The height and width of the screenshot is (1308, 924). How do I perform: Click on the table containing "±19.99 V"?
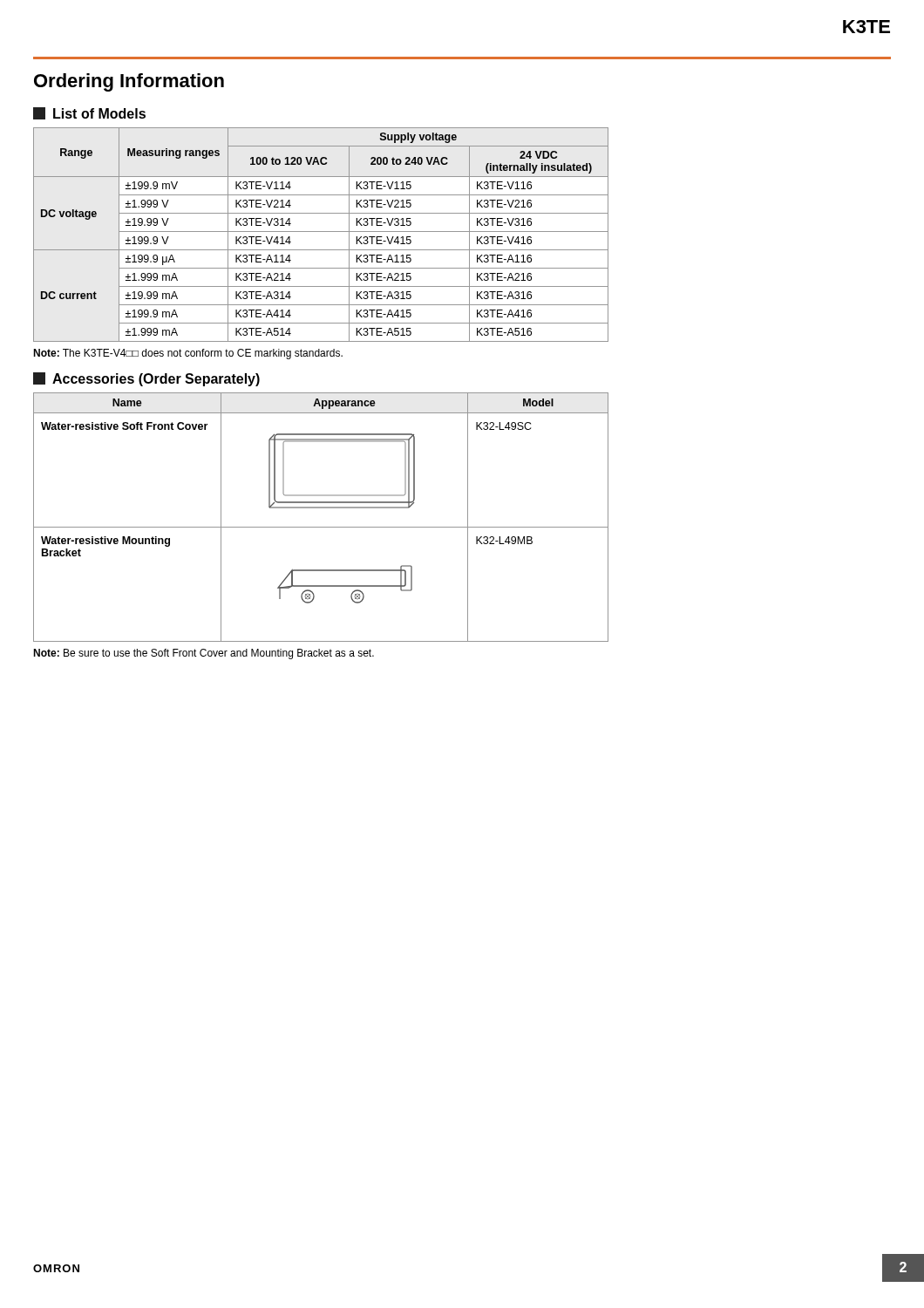coord(462,235)
